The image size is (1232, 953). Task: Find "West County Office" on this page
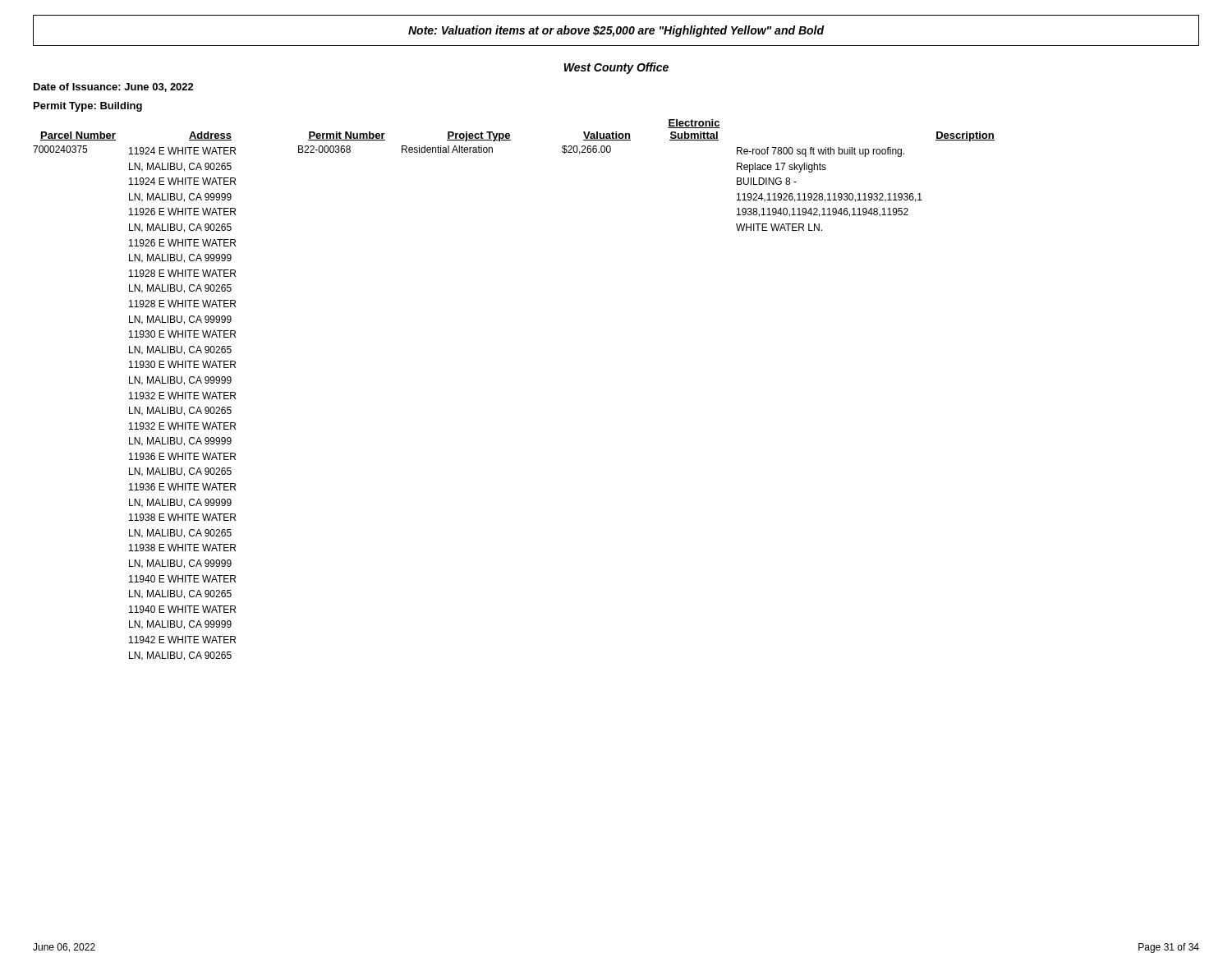pyautogui.click(x=616, y=67)
